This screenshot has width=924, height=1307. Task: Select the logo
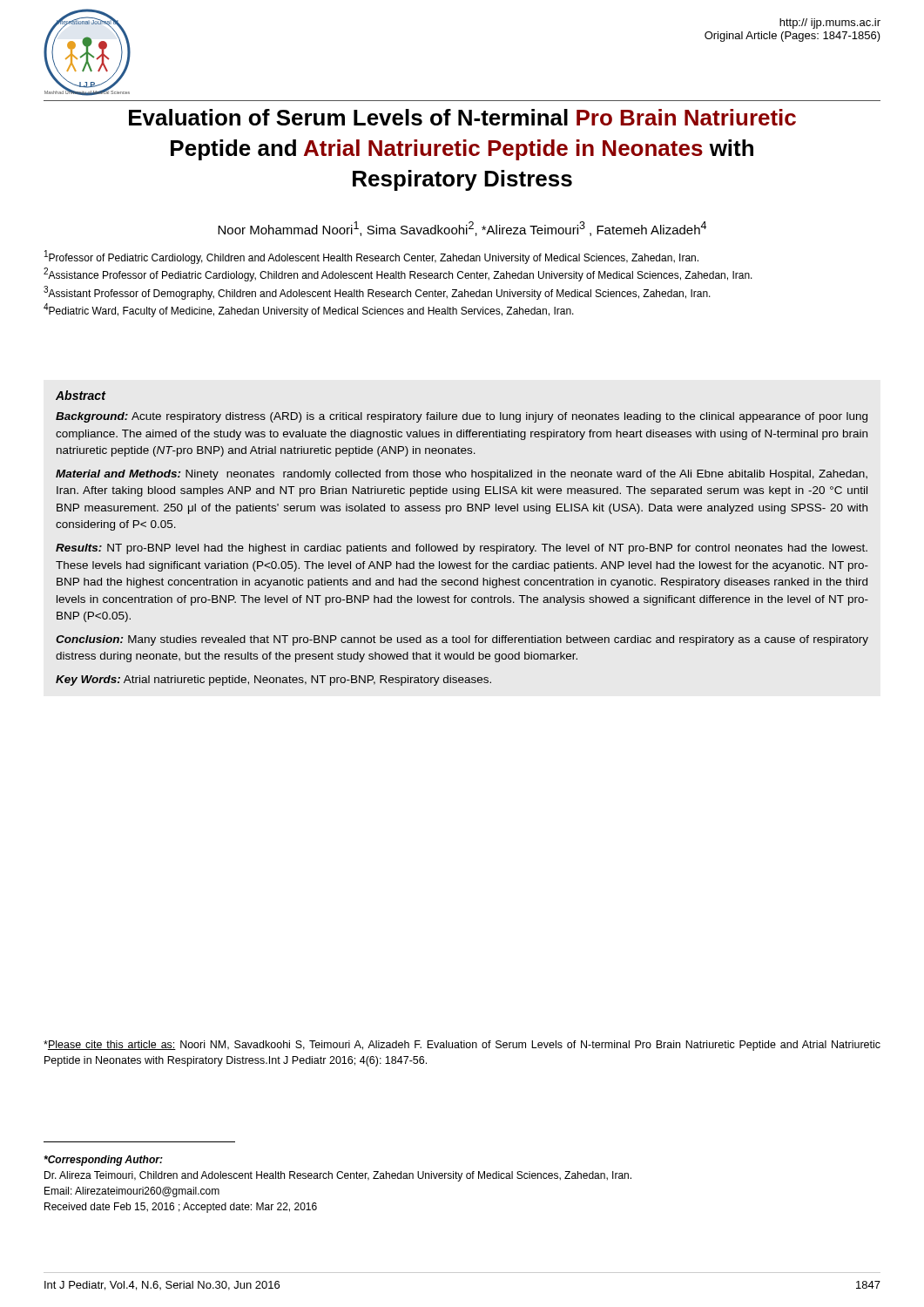(x=87, y=52)
